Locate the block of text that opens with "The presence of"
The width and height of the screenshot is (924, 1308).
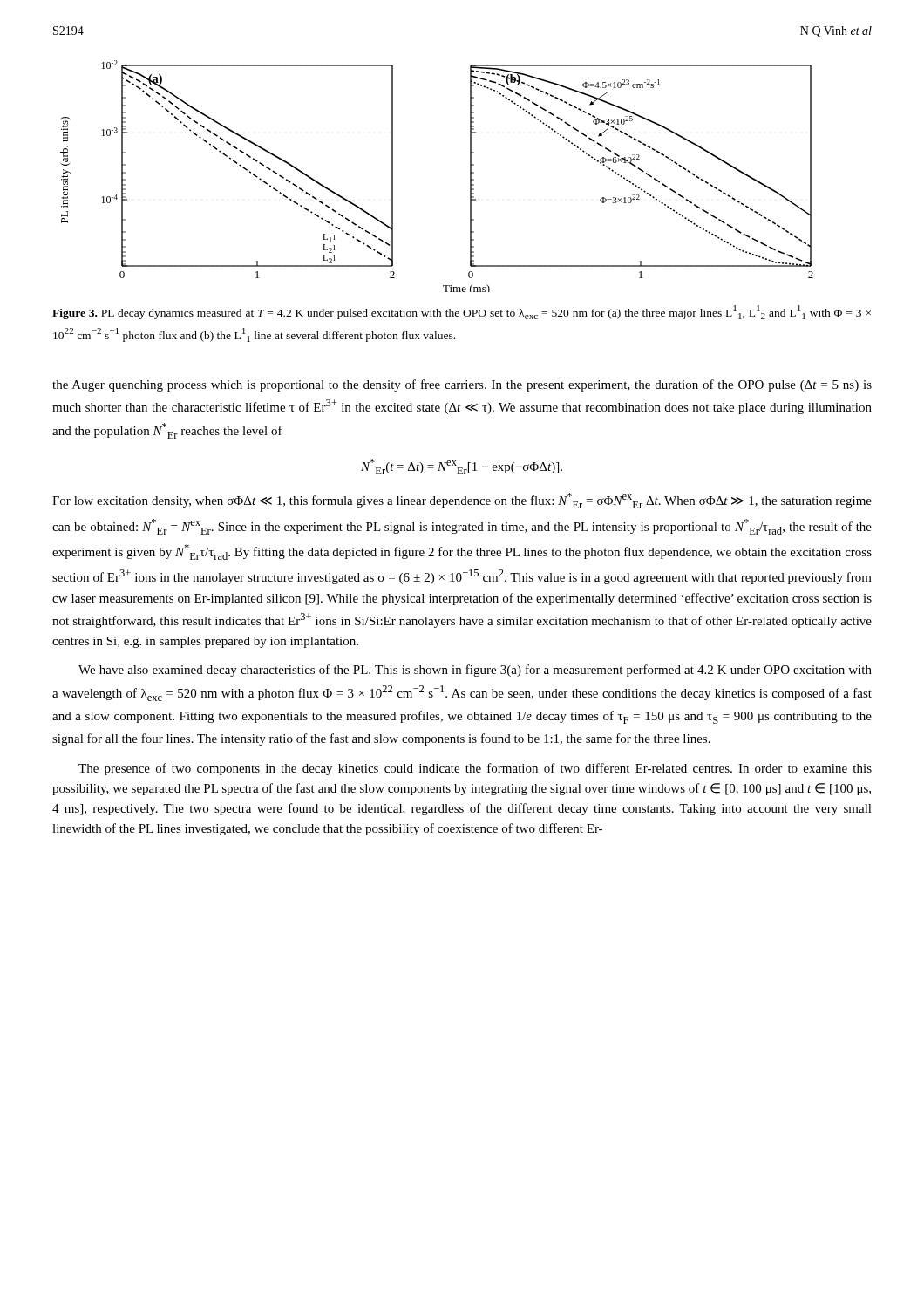pos(462,798)
